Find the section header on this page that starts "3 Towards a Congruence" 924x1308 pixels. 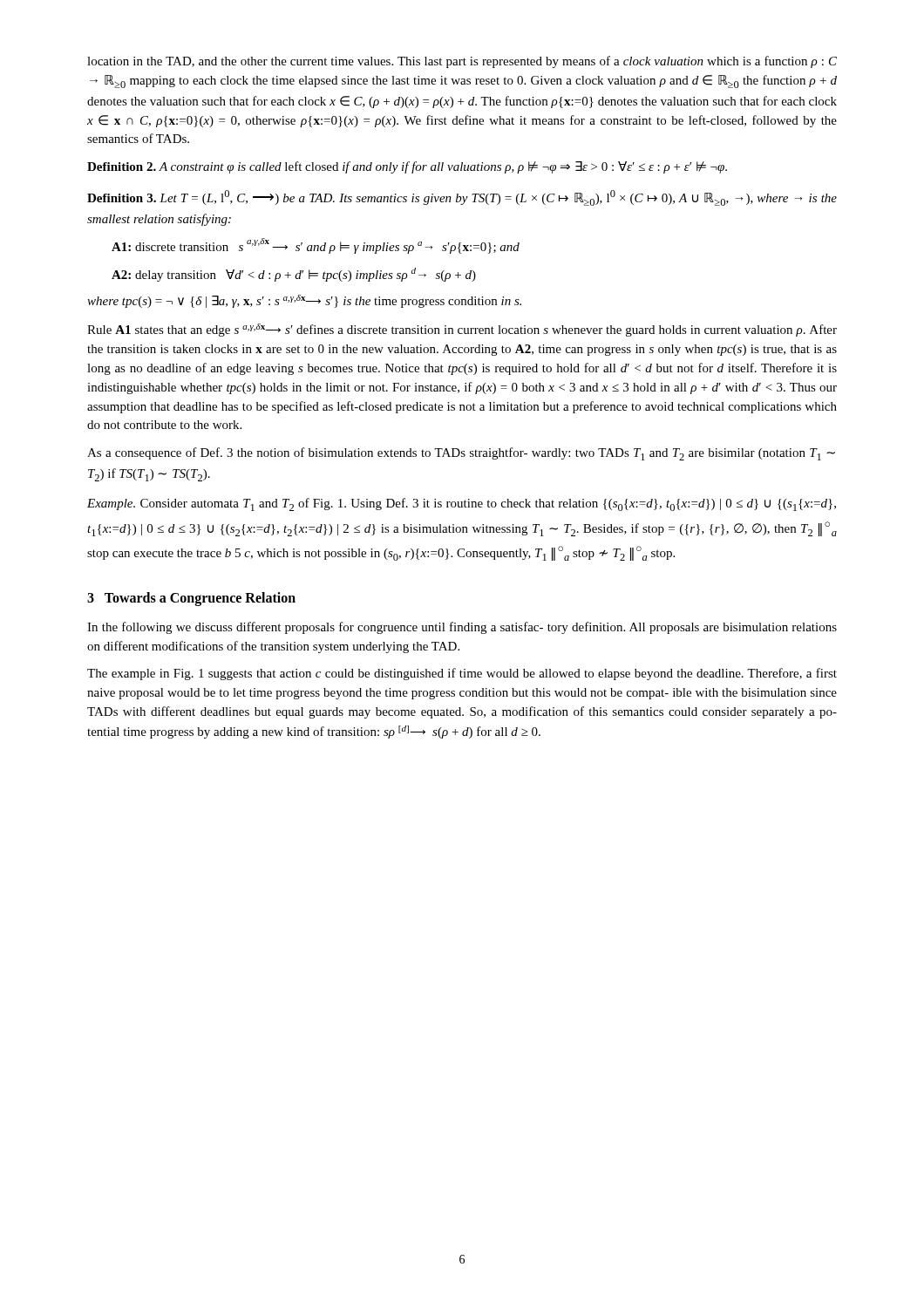coord(191,598)
